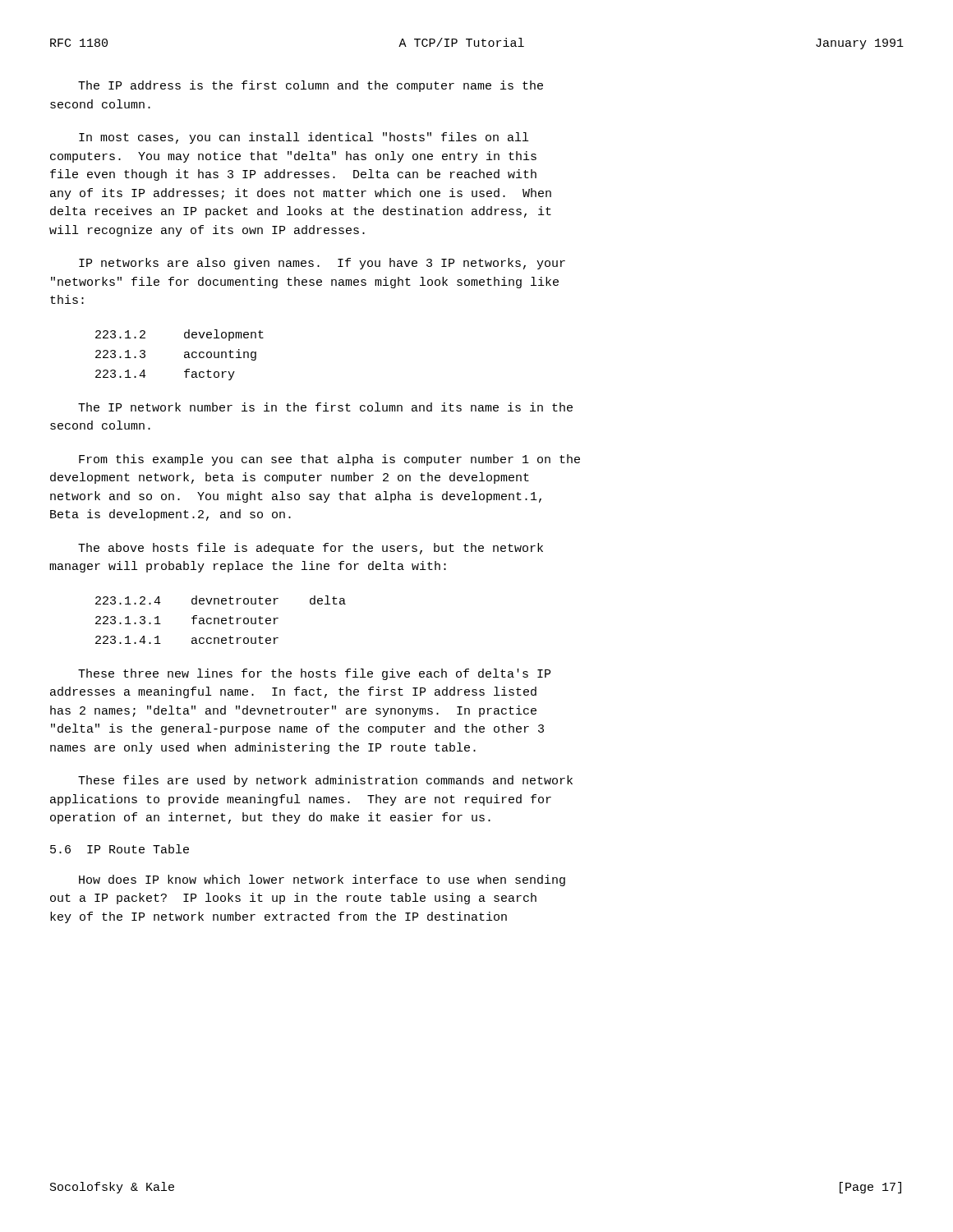
Task: Find the block on this page that starts "1.2 development 223.1.3"
Action: [179, 355]
